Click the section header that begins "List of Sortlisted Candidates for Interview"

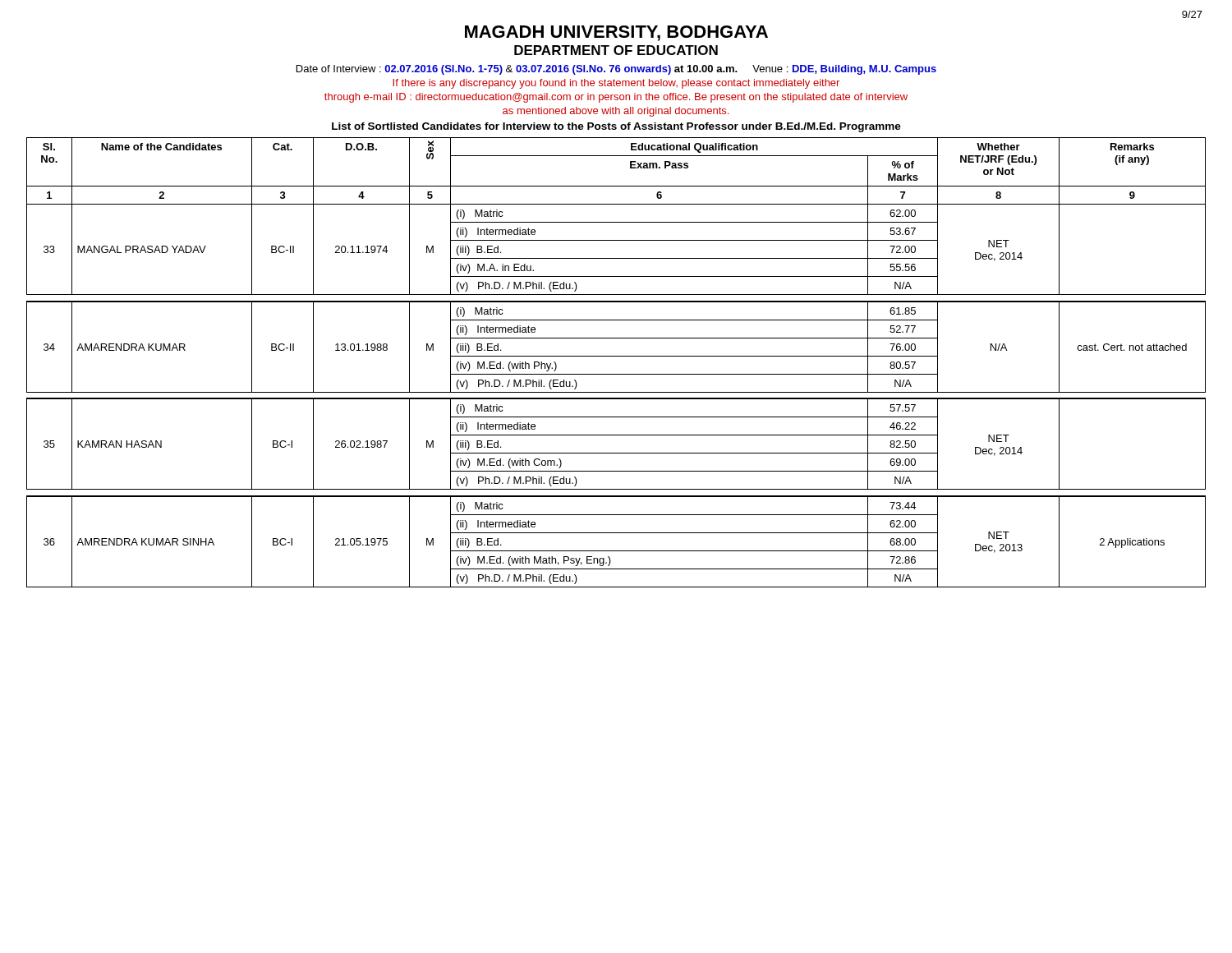point(616,126)
